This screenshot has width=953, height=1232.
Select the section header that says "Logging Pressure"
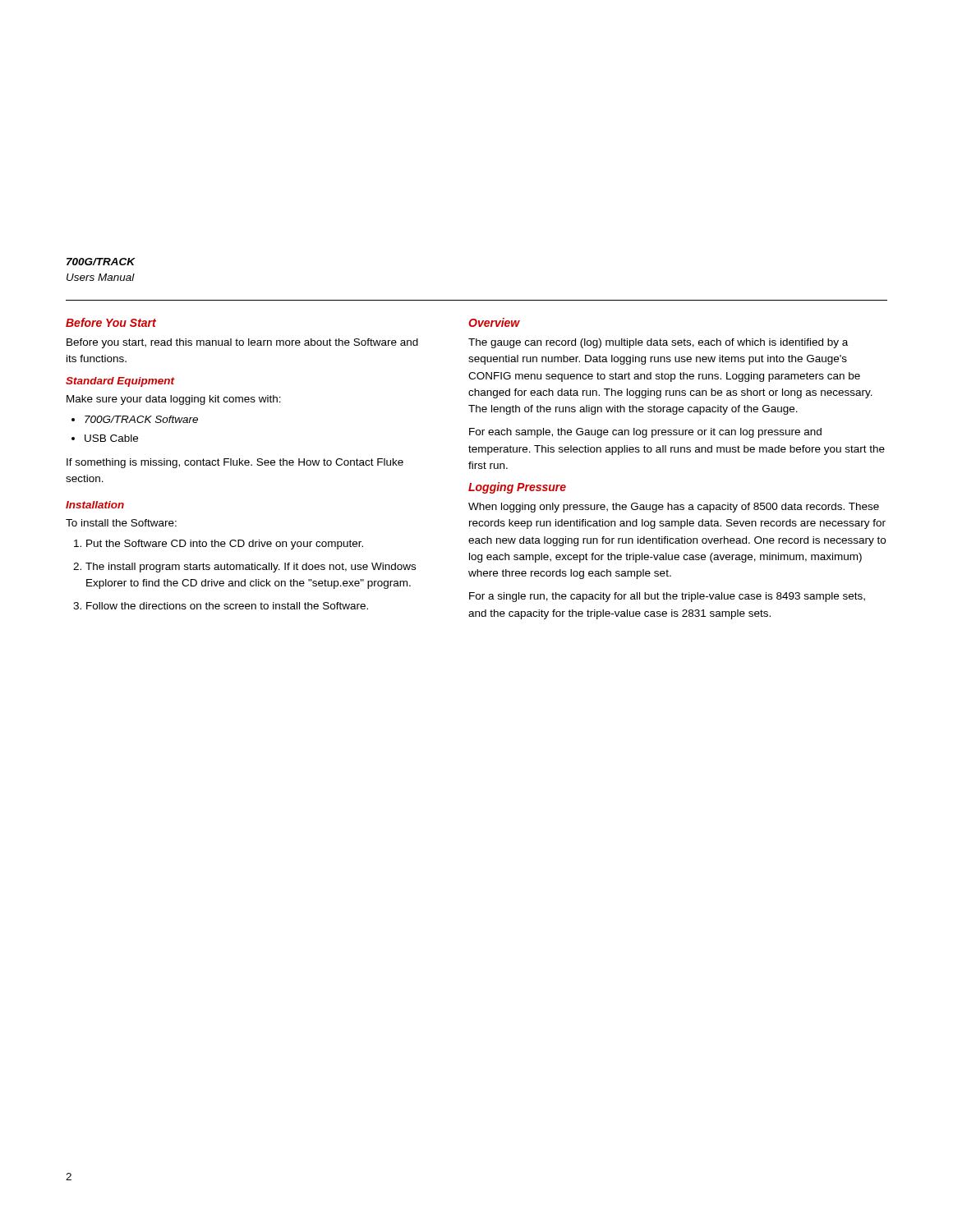(517, 488)
